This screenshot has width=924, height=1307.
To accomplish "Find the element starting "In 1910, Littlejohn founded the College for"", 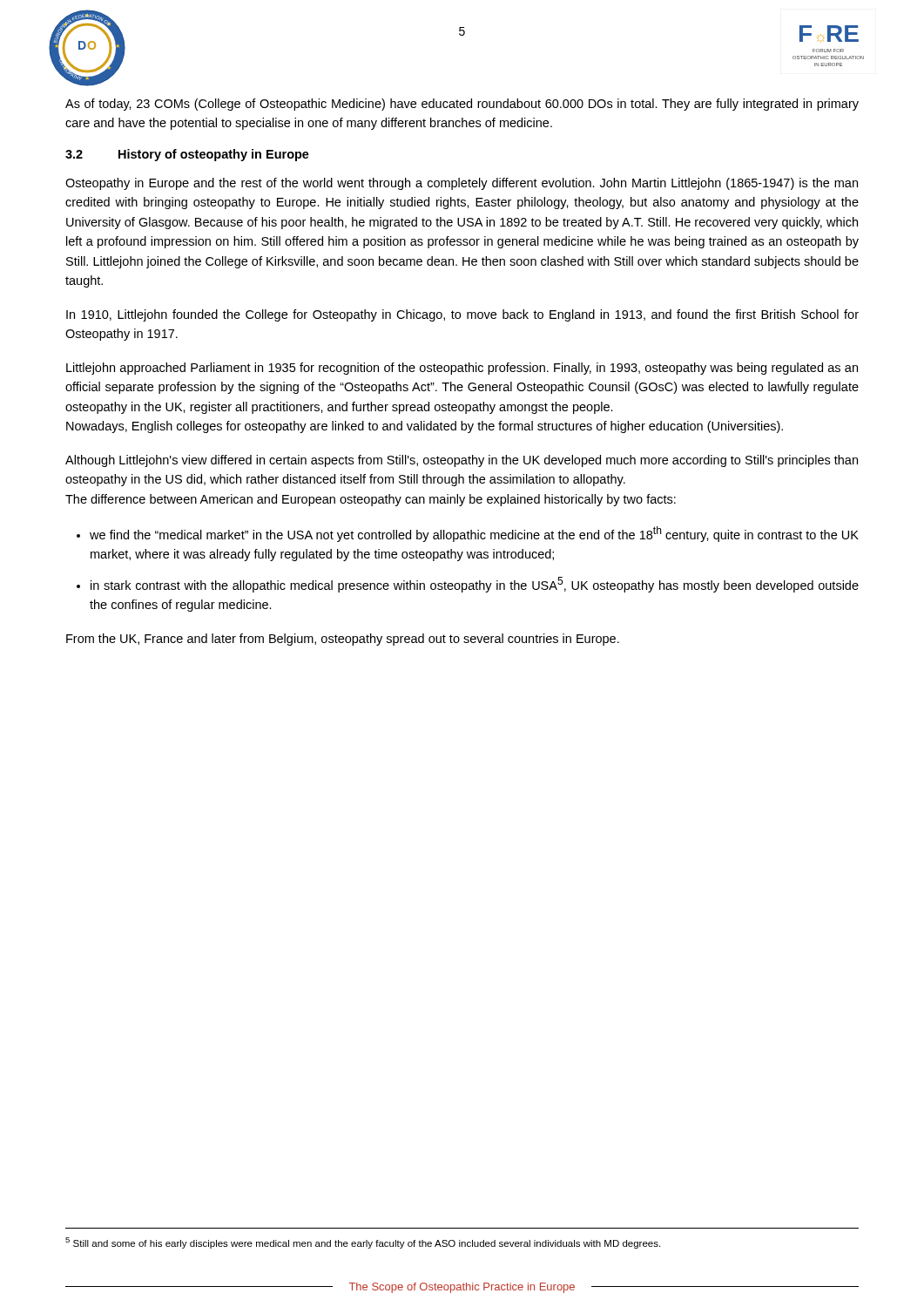I will click(462, 324).
